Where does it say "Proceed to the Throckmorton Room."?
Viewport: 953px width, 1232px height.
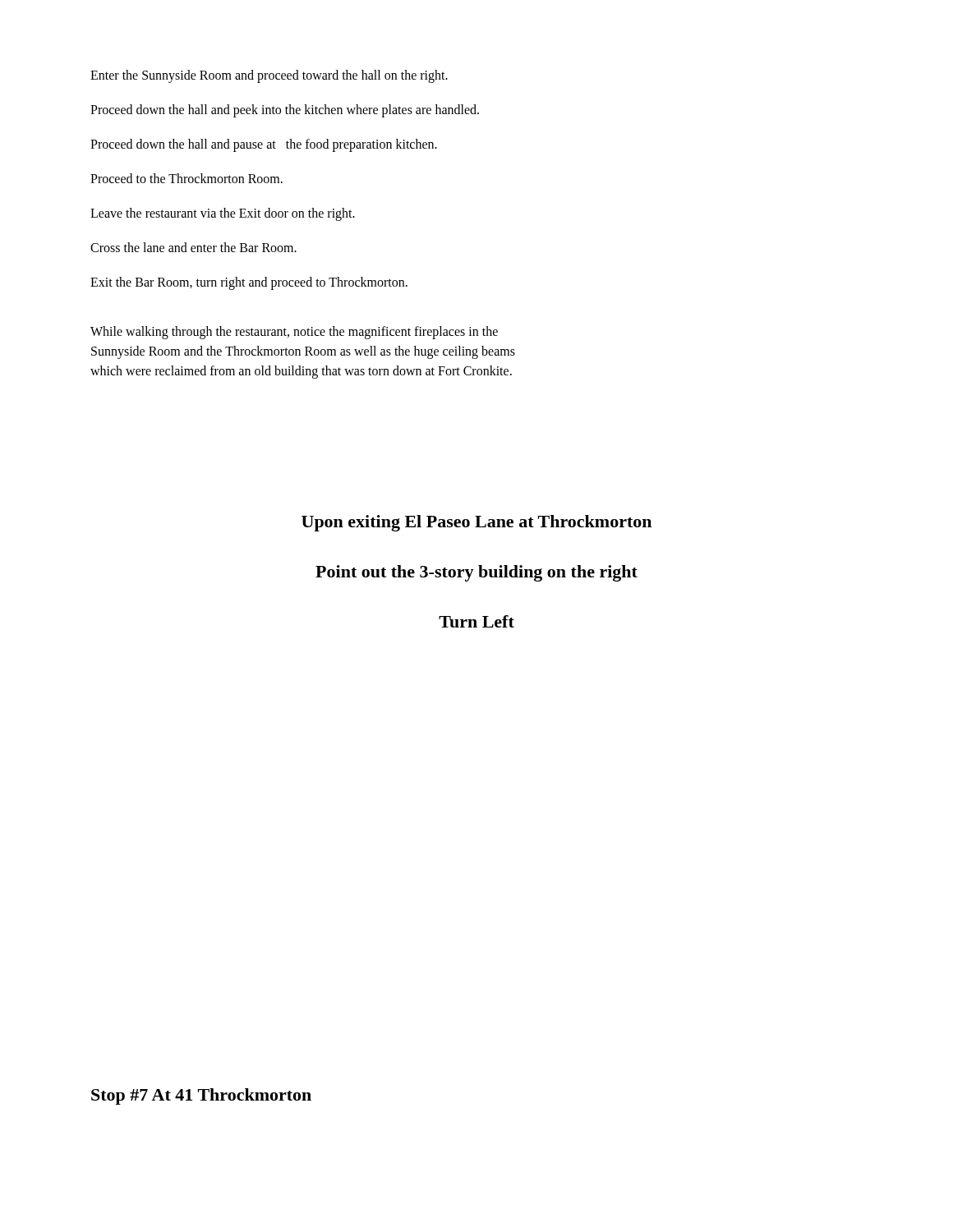coord(187,179)
